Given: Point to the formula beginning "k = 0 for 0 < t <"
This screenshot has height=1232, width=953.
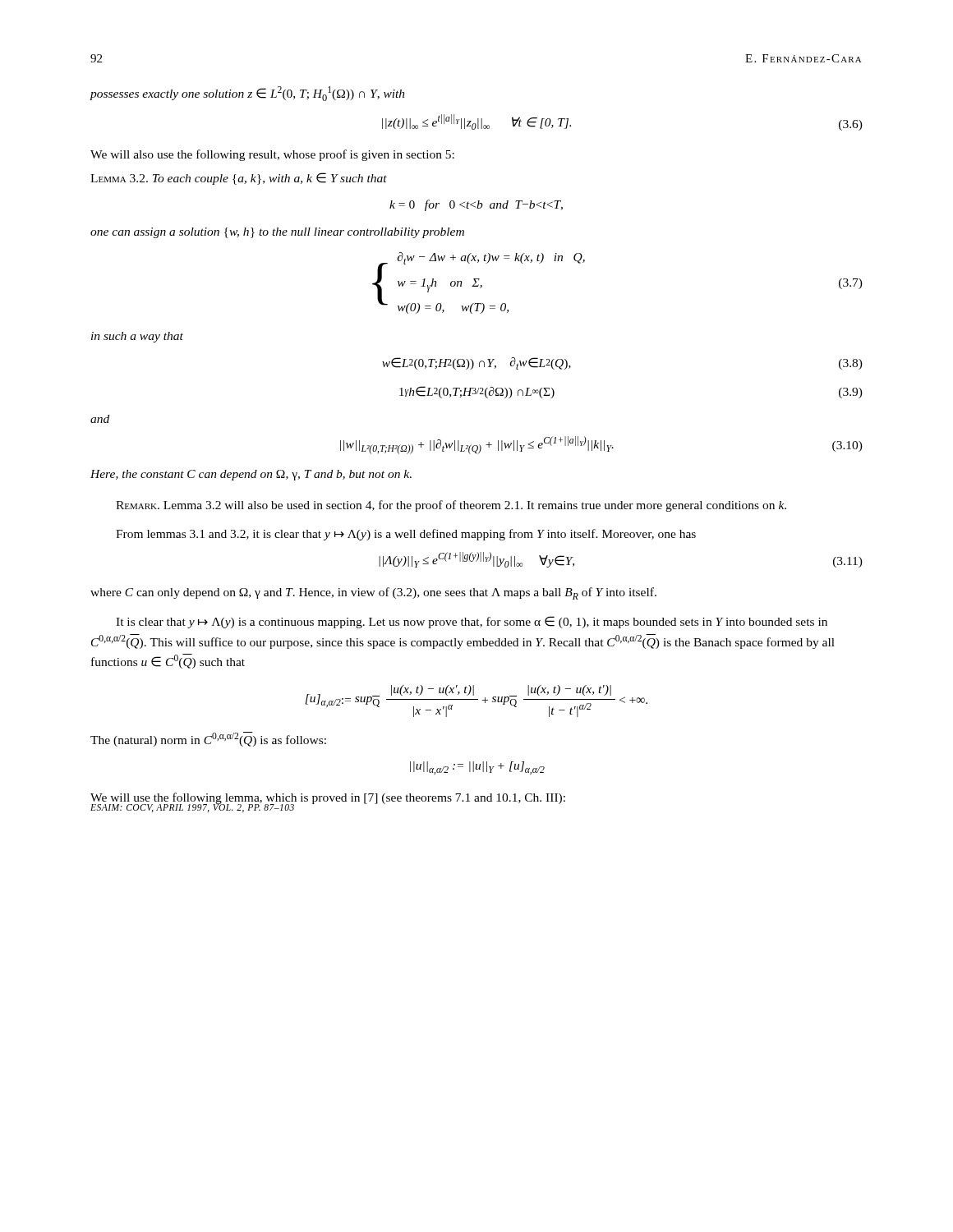Looking at the screenshot, I should (x=476, y=204).
